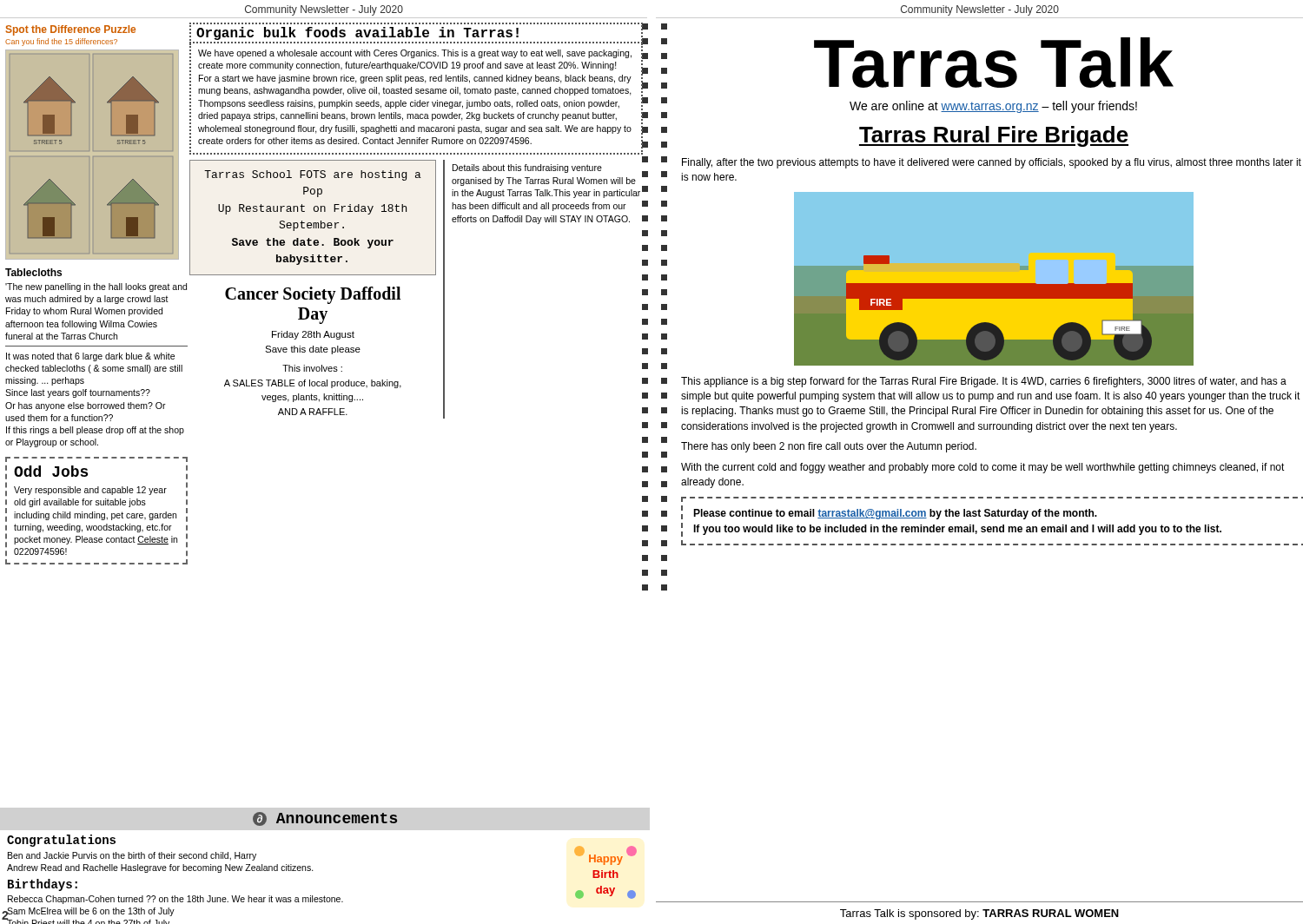Find the block on this page that starts "Finally, after the two previous attempts to have"
1303x924 pixels.
[x=991, y=170]
